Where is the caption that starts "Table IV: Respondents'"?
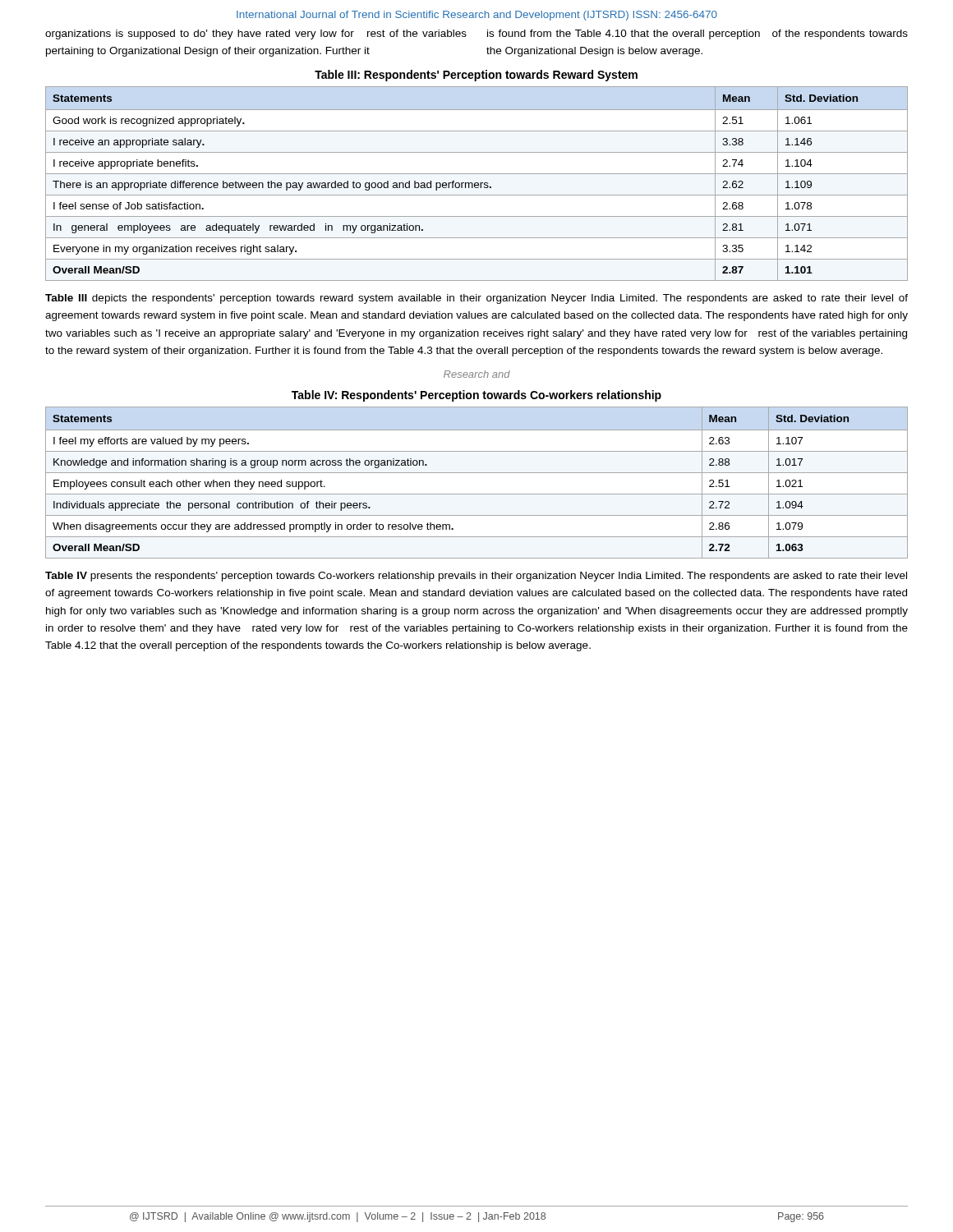This screenshot has height=1232, width=953. coord(476,395)
